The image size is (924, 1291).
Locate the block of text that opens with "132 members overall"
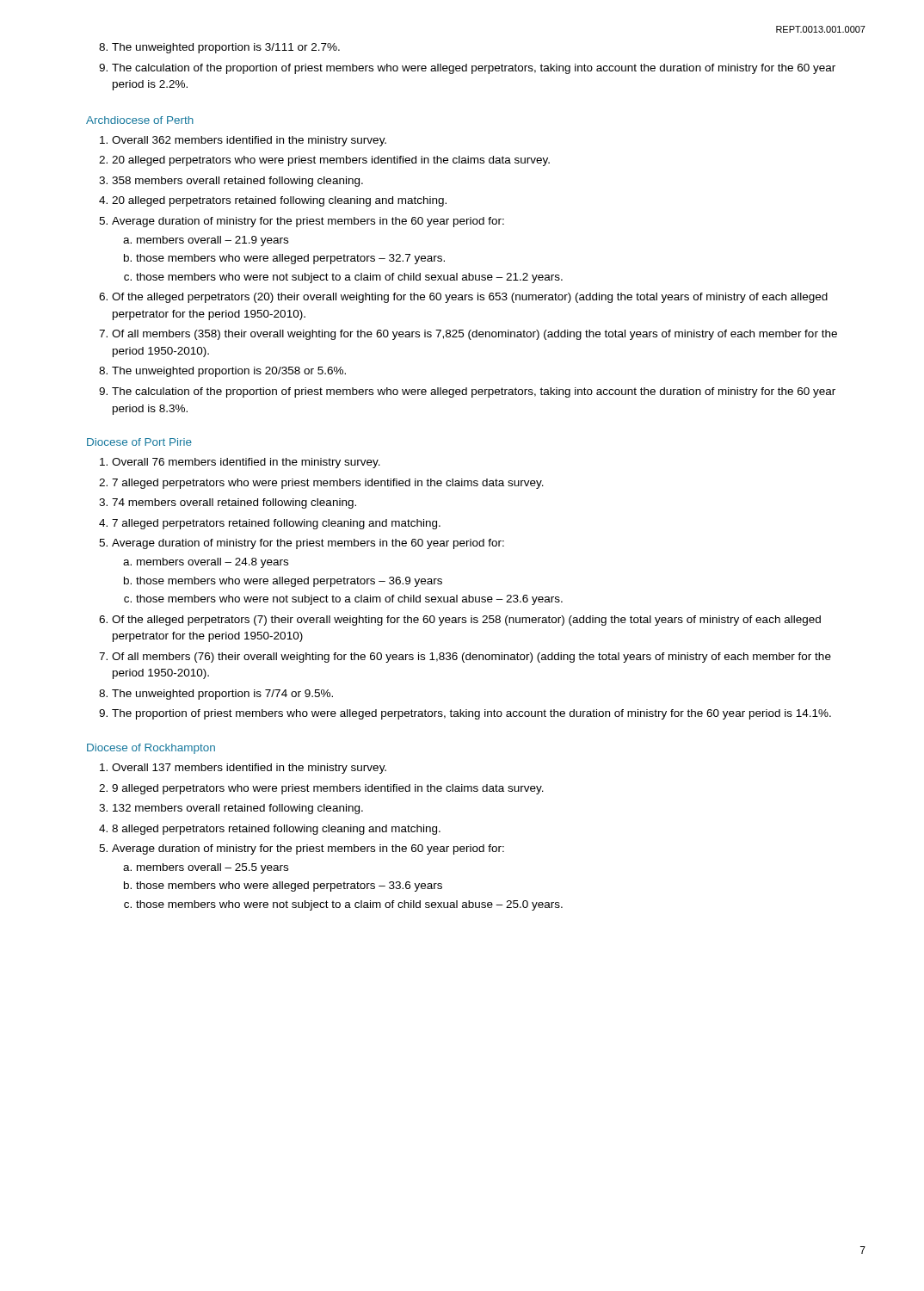(x=238, y=809)
